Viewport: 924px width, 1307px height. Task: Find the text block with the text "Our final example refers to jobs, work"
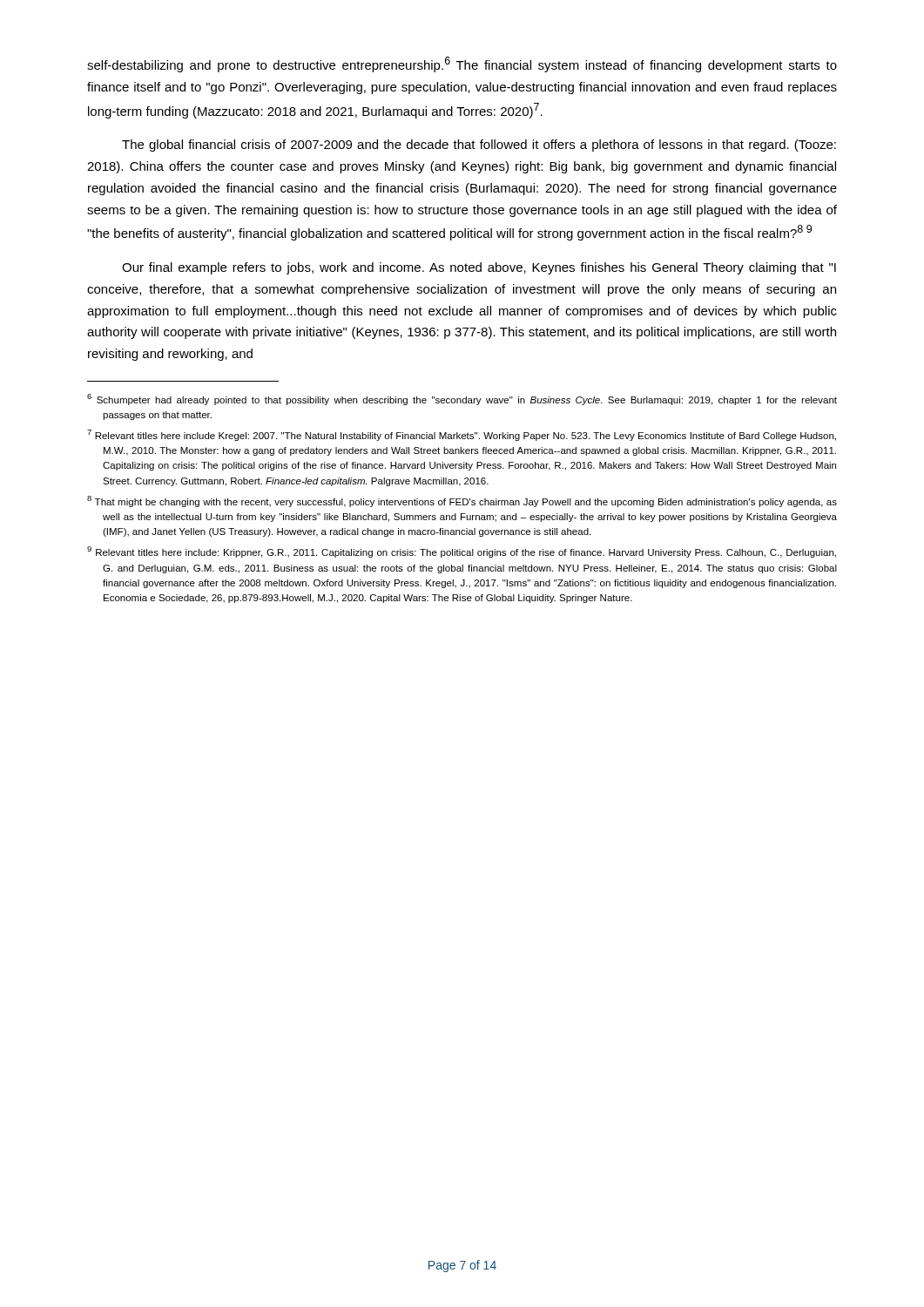(x=462, y=310)
